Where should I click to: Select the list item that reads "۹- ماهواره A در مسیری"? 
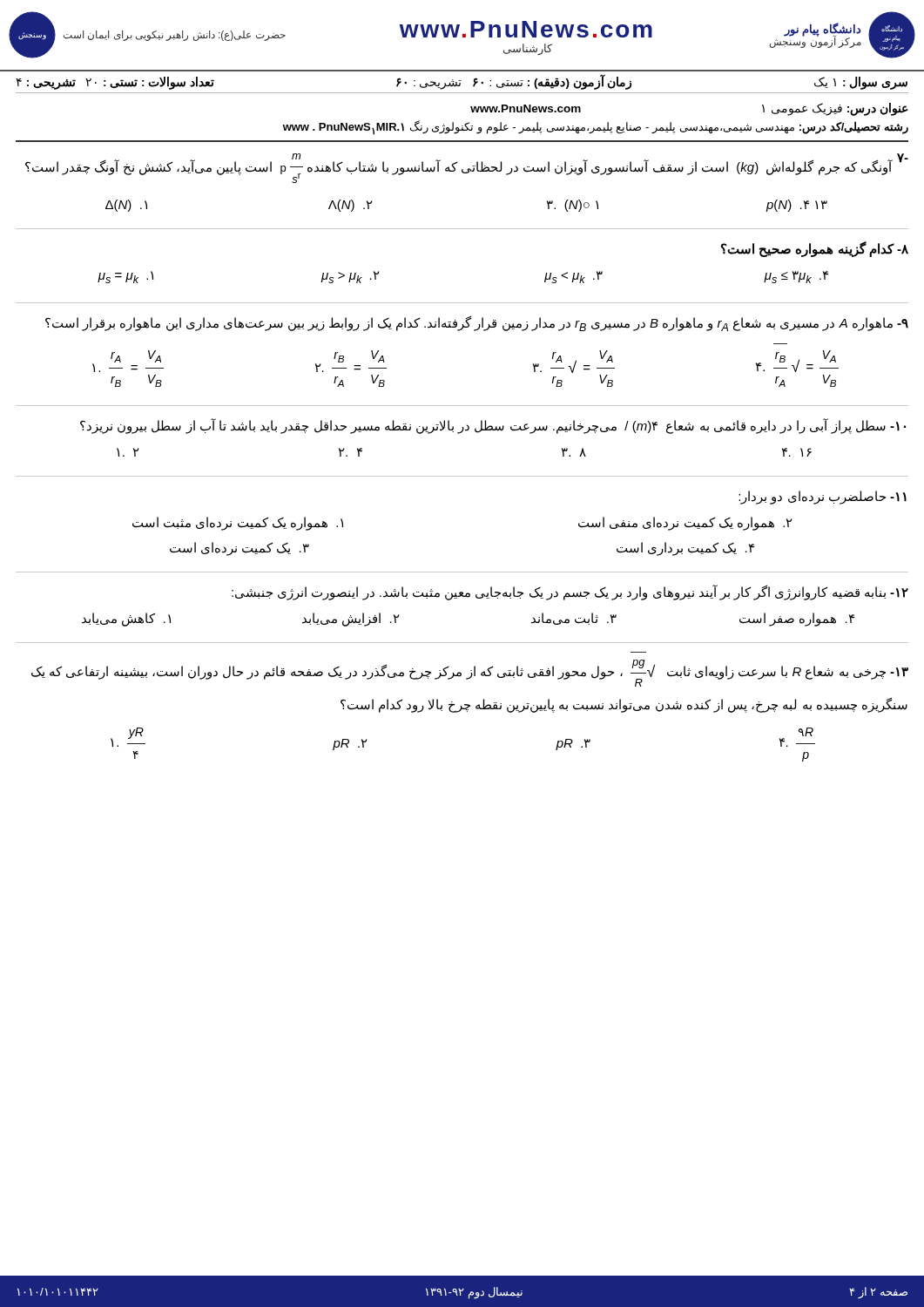[x=477, y=324]
